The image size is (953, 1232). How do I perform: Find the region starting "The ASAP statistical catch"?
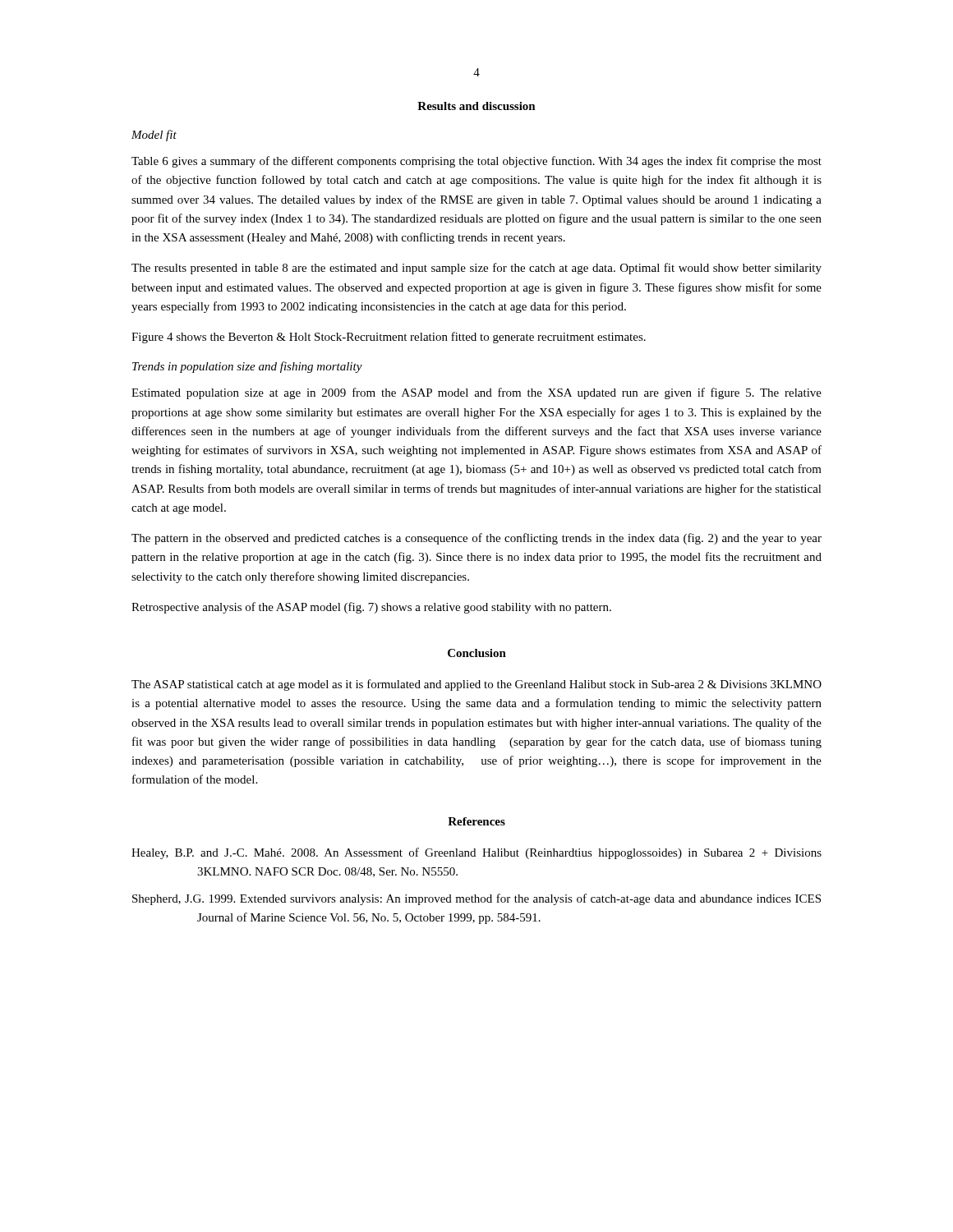[476, 732]
